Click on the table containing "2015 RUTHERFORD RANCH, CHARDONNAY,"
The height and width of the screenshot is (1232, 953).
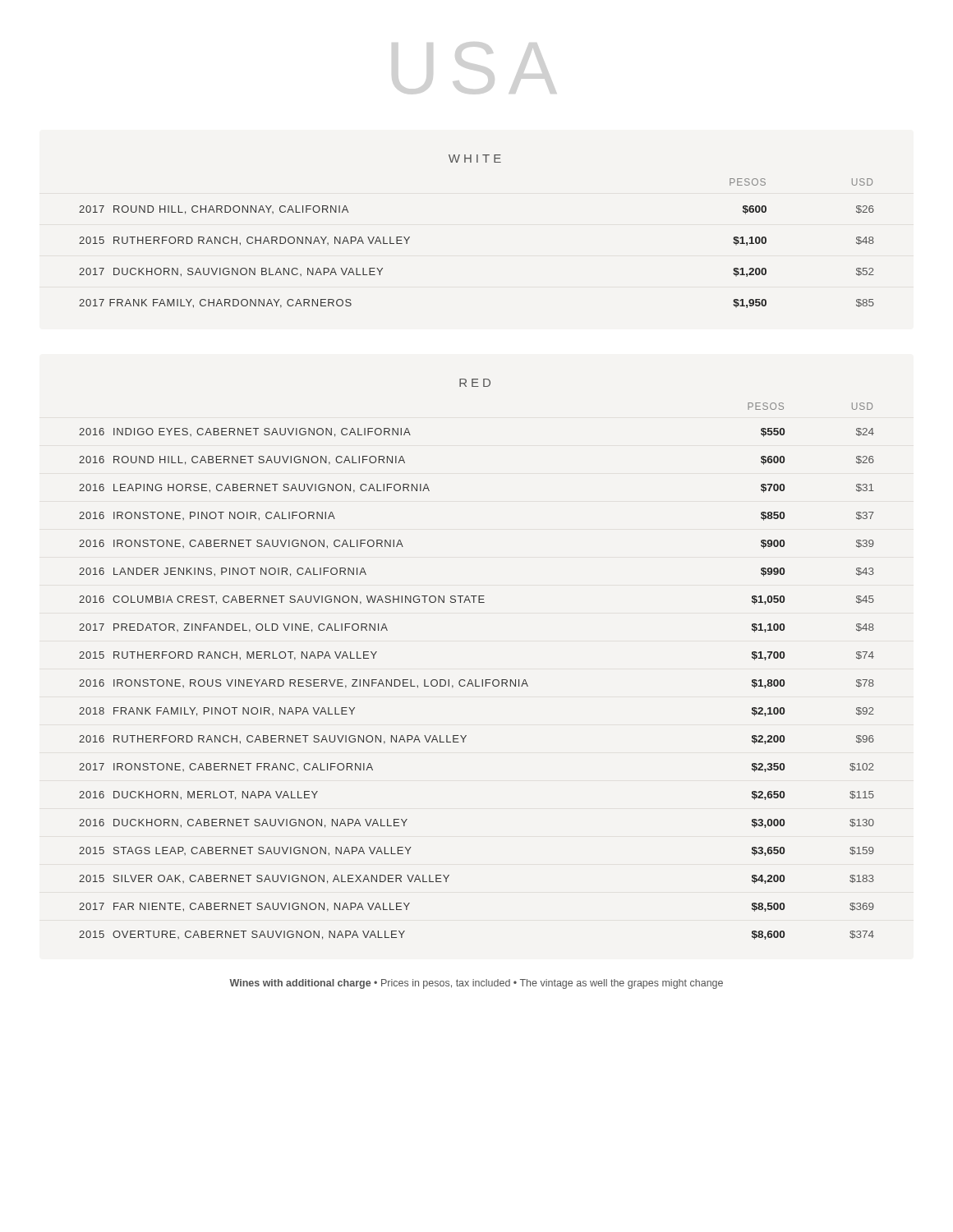click(476, 245)
